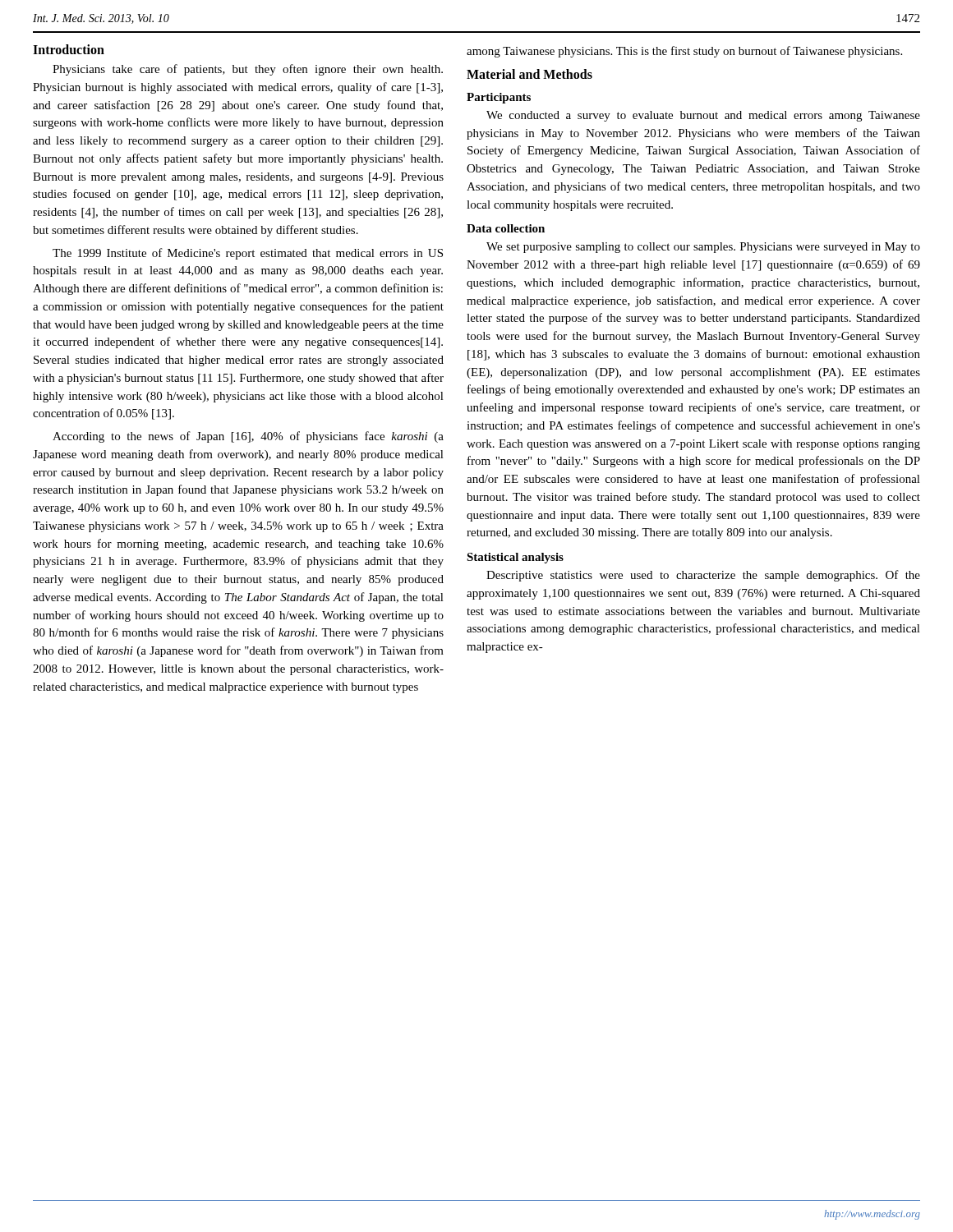953x1232 pixels.
Task: Locate the text "Material and Methods"
Action: 529,74
